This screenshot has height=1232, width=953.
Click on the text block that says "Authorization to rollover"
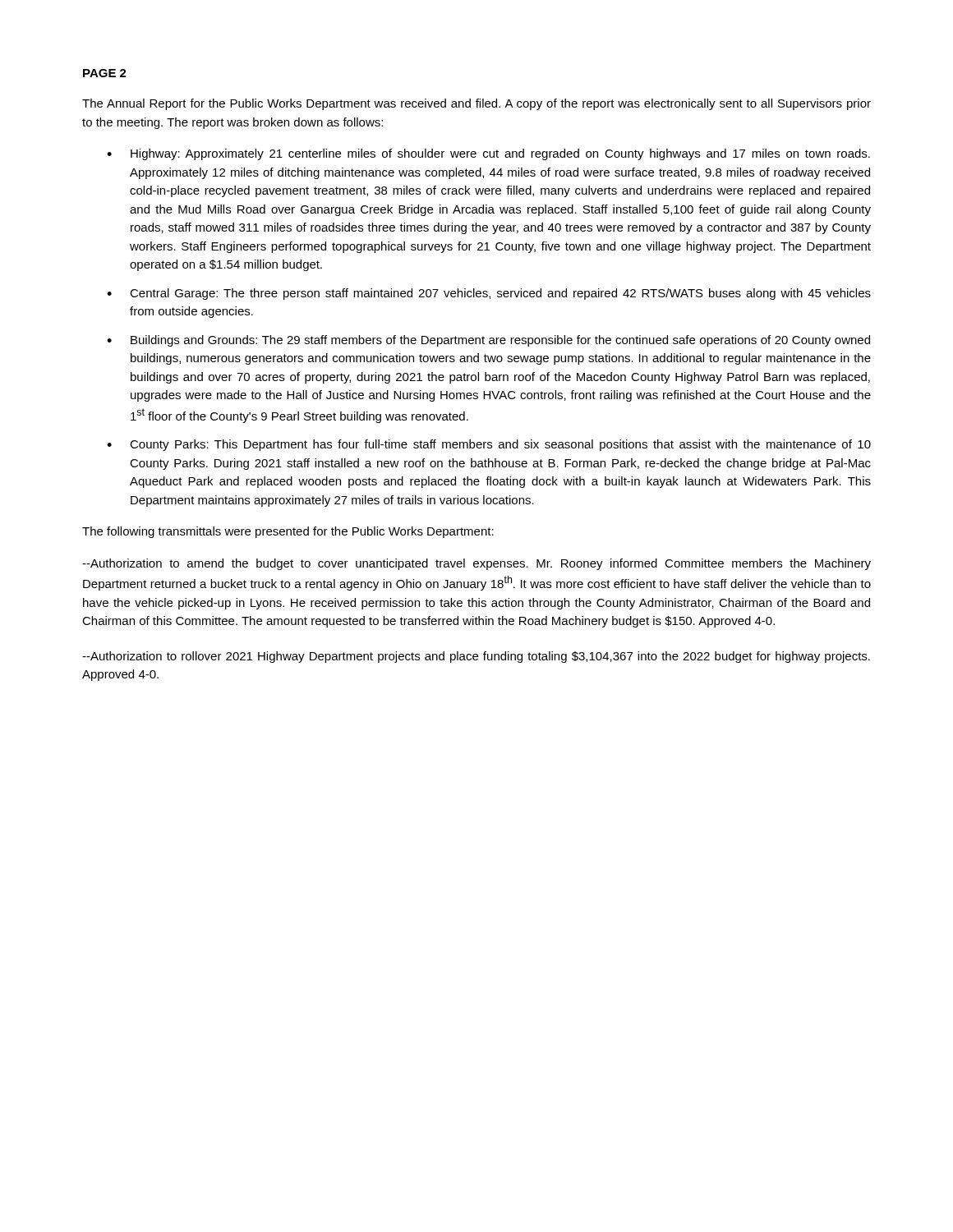coord(476,665)
